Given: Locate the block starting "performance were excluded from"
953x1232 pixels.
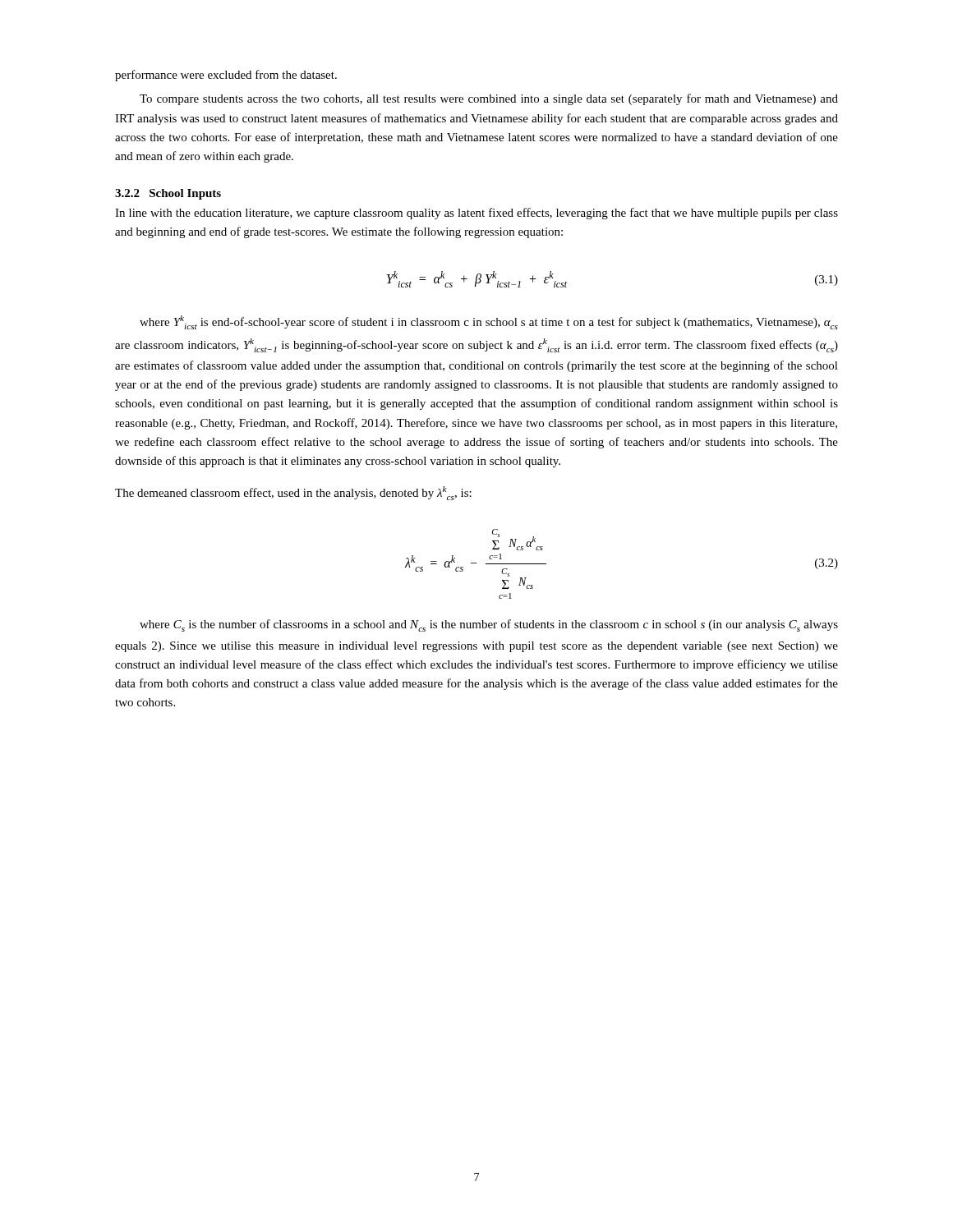Looking at the screenshot, I should pyautogui.click(x=226, y=76).
